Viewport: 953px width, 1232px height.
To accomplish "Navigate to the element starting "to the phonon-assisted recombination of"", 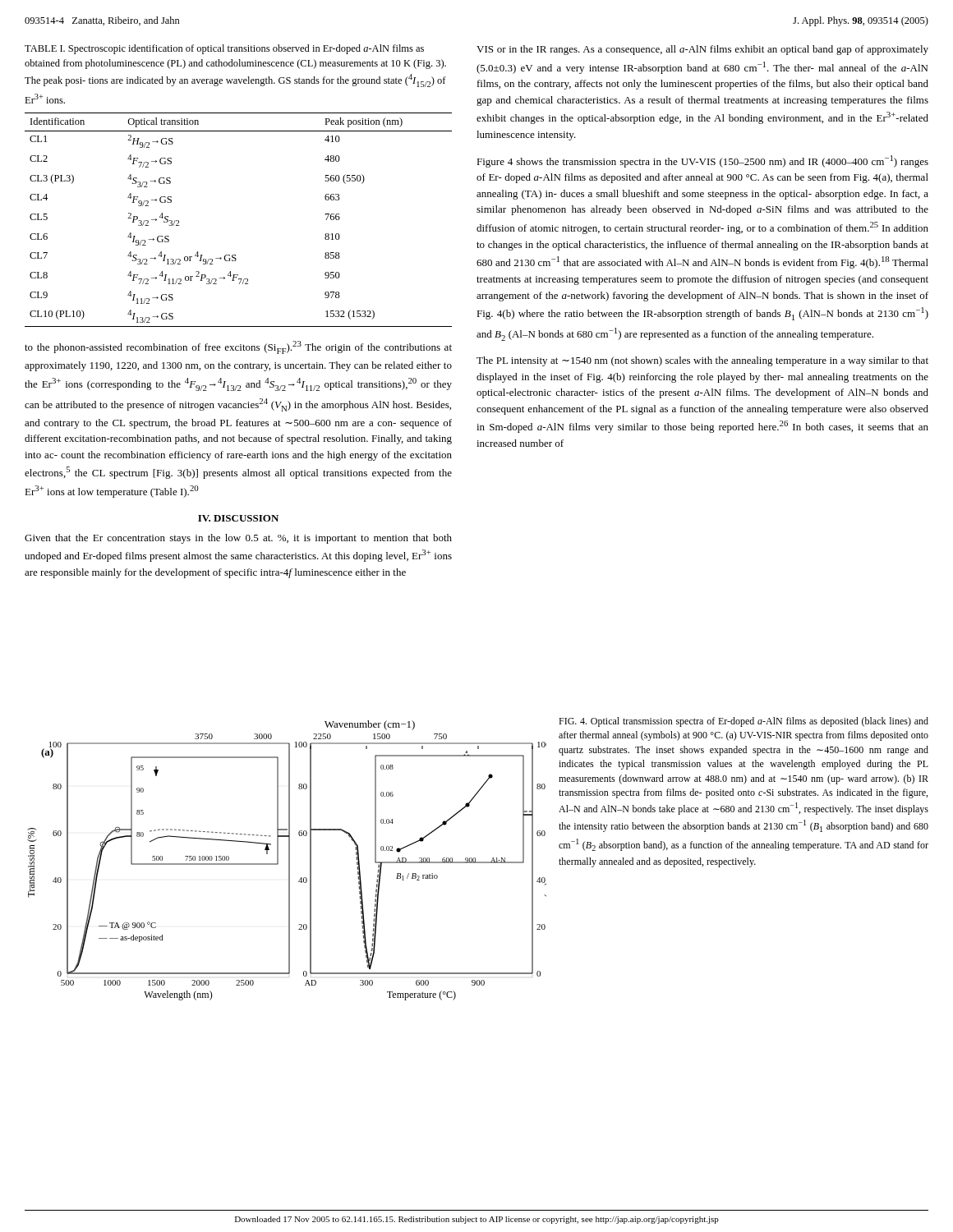I will coord(238,418).
